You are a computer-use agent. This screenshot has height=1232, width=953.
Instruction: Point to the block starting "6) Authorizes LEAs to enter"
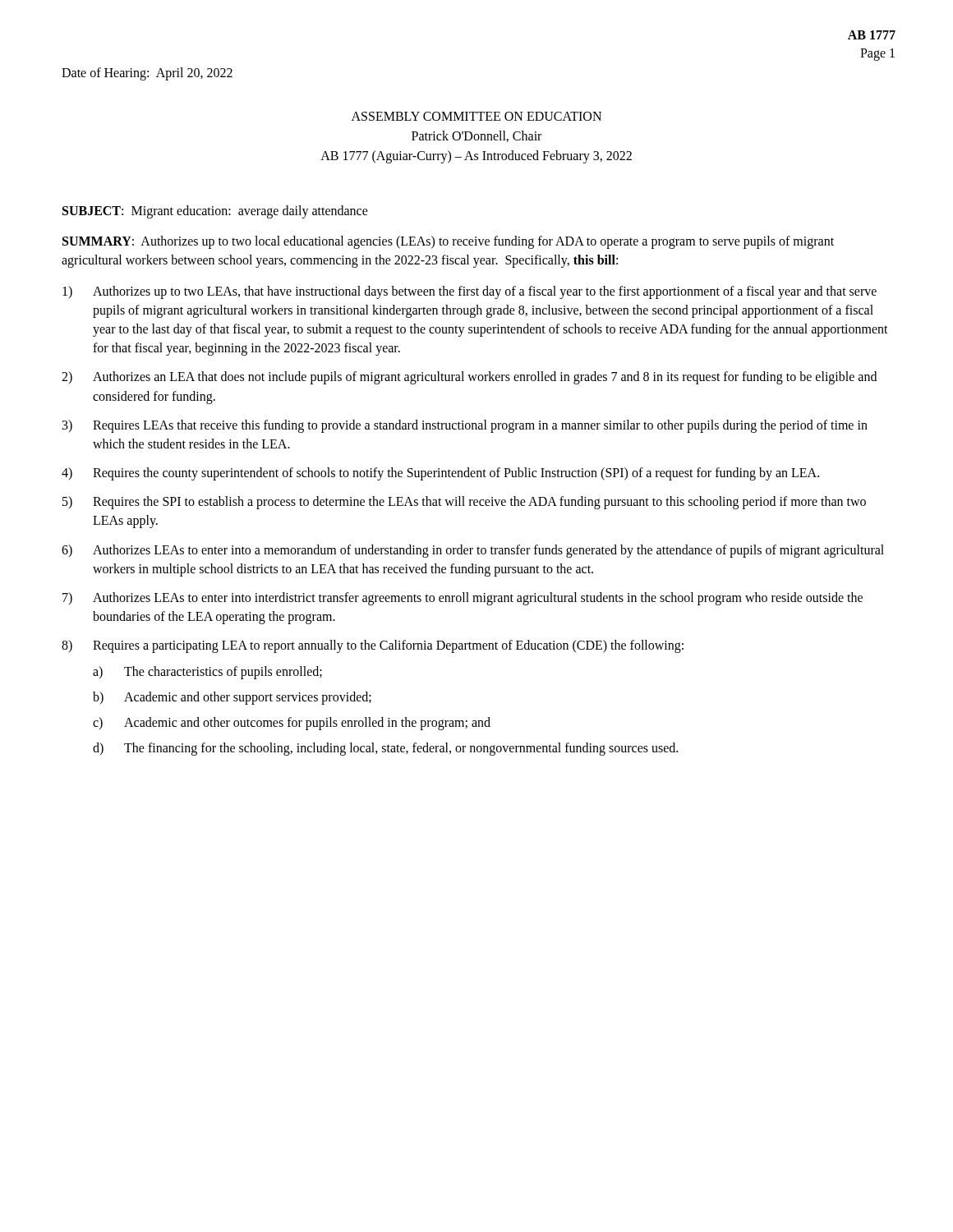[476, 559]
